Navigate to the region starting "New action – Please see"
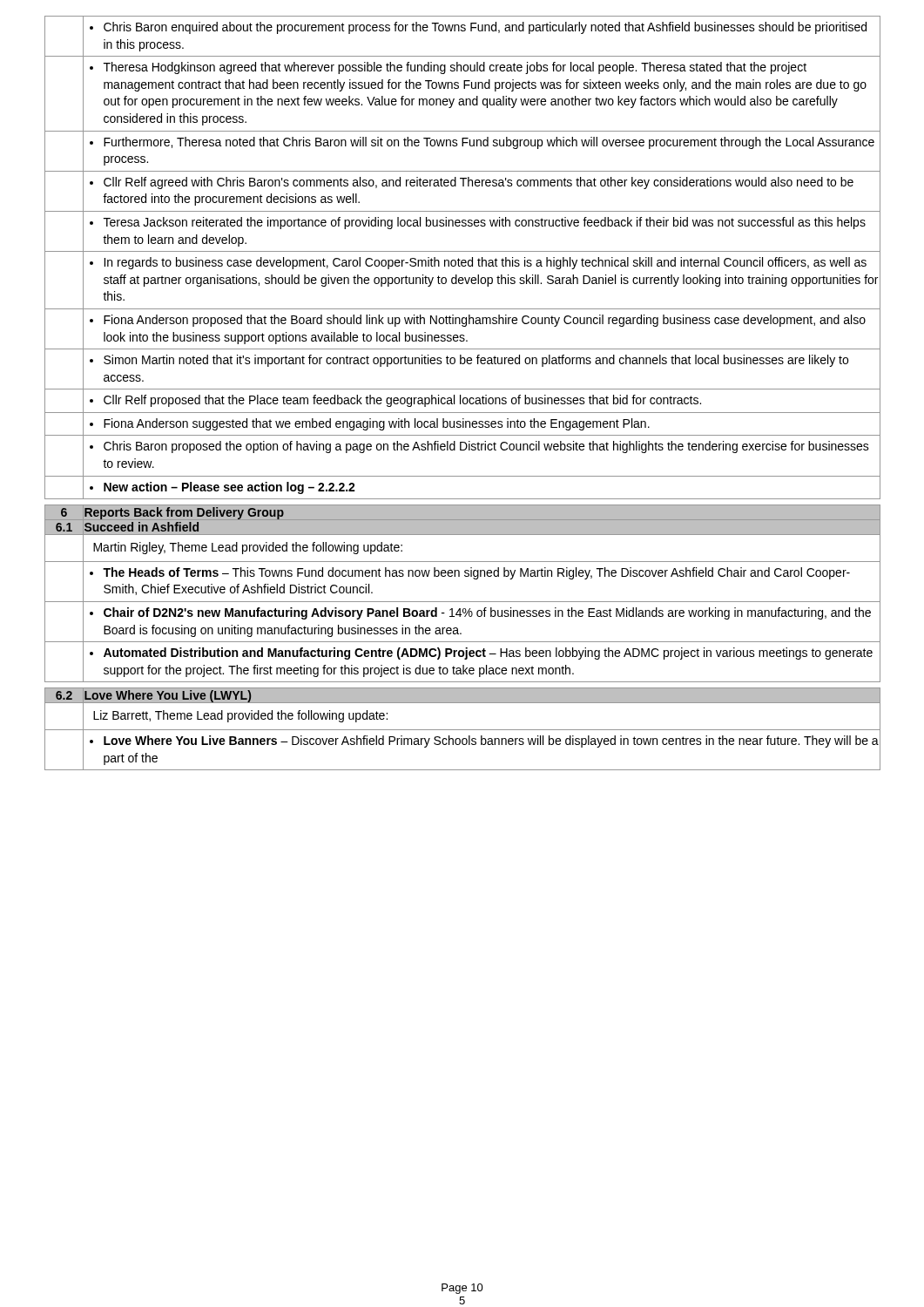Screen dimensions: 1307x924 click(482, 487)
